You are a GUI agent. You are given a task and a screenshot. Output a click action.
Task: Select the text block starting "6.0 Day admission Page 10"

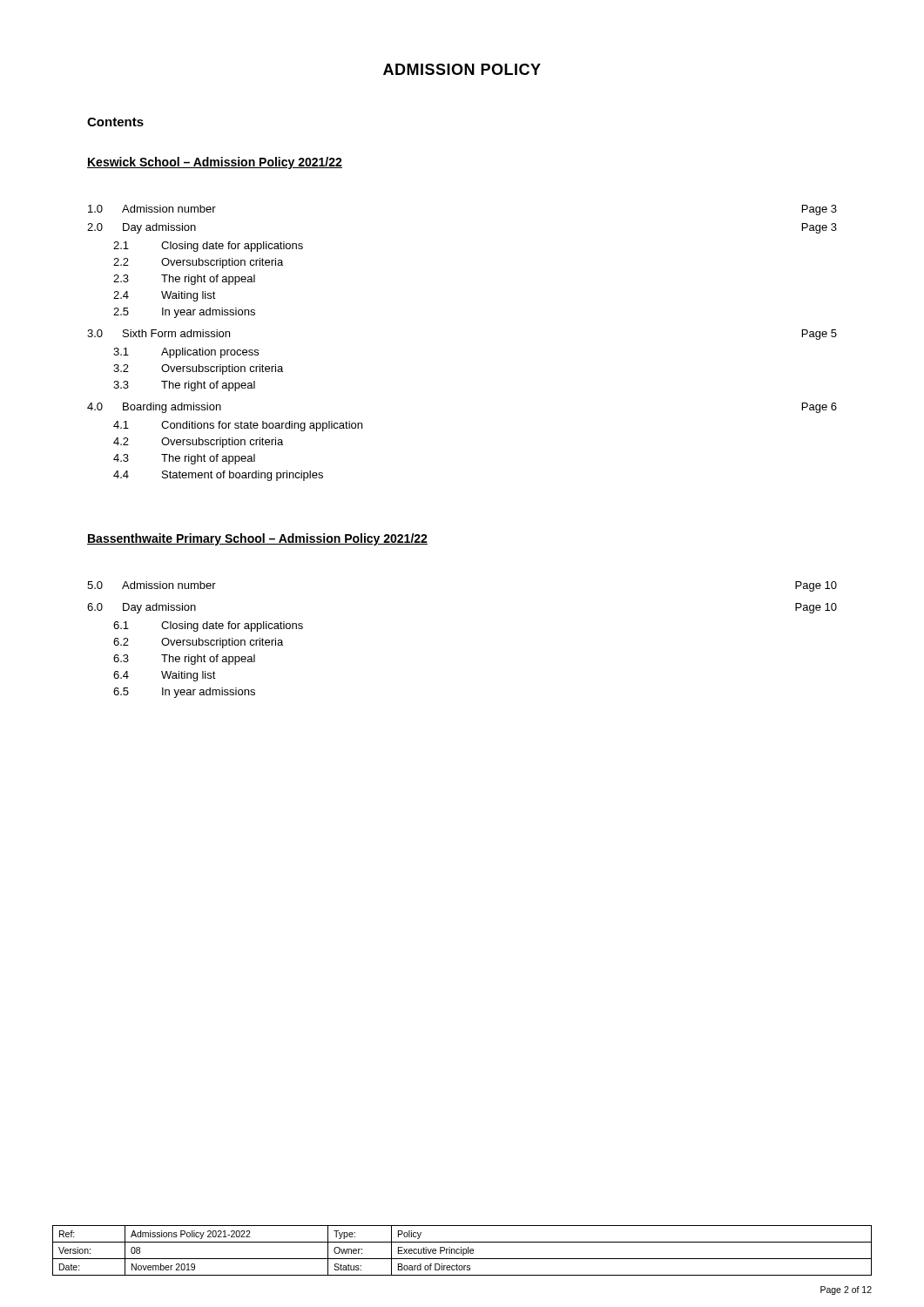[x=162, y=608]
